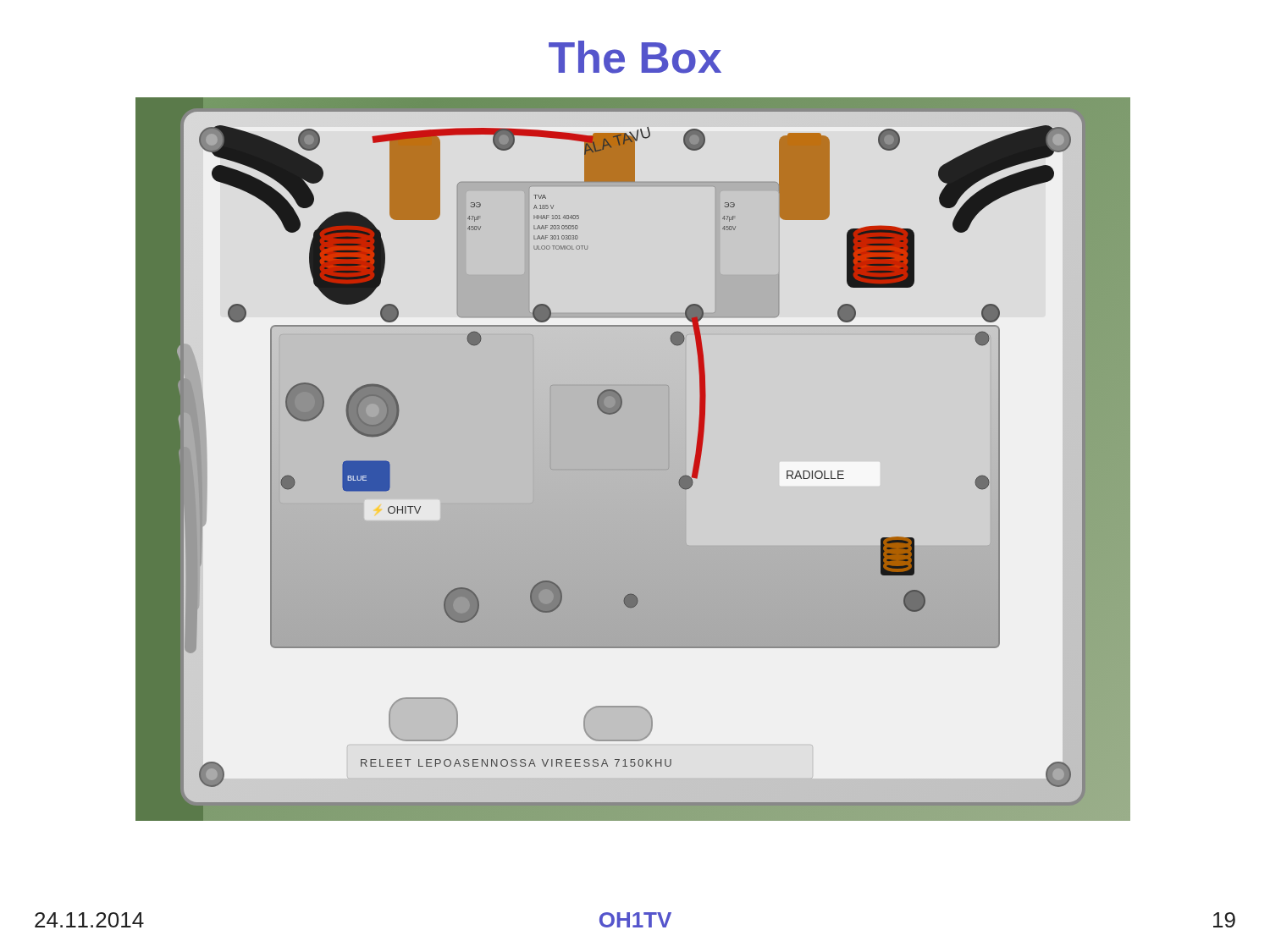Select the photo
Image resolution: width=1270 pixels, height=952 pixels.
pos(633,459)
